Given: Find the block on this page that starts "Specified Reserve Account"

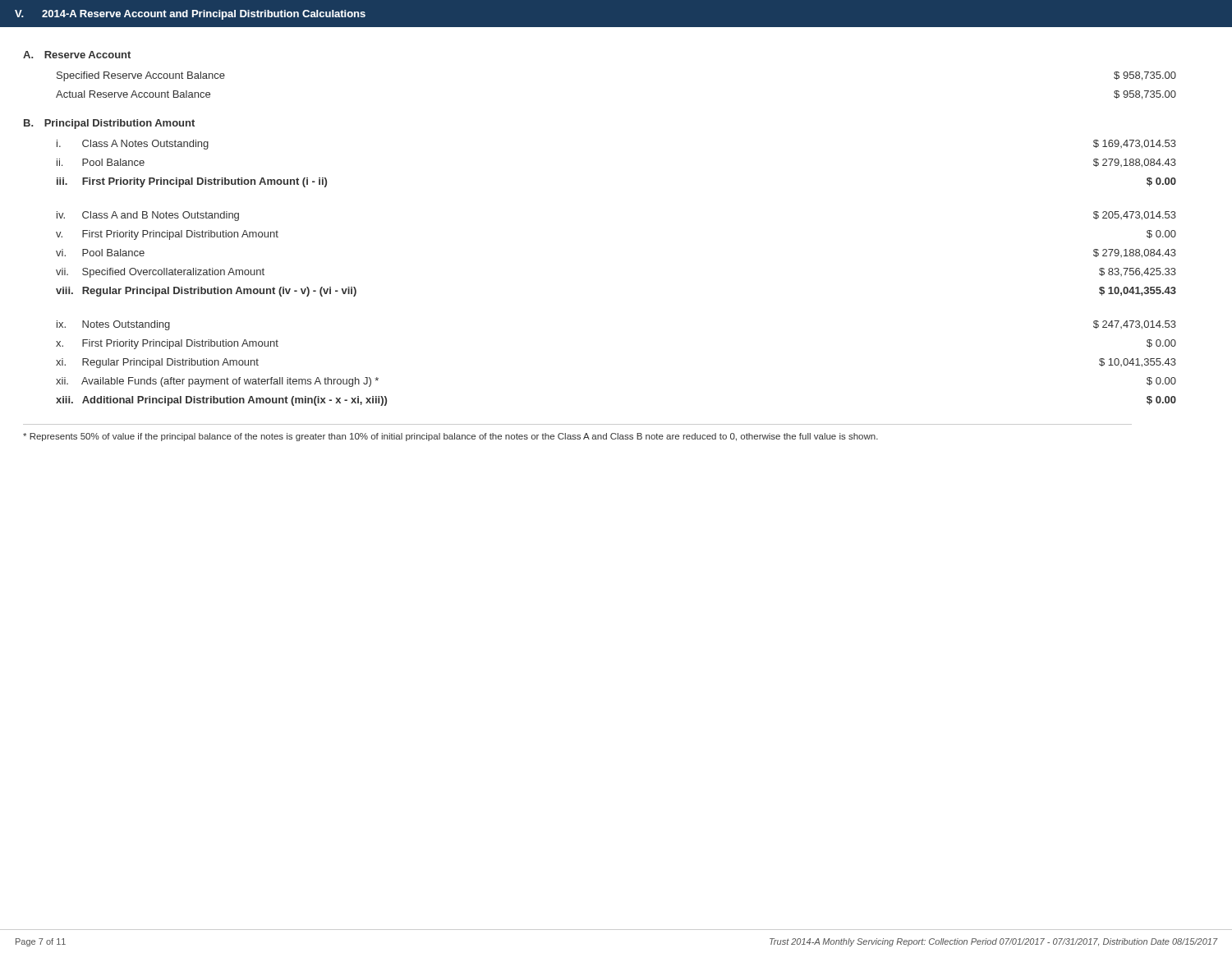Looking at the screenshot, I should point(139,76).
